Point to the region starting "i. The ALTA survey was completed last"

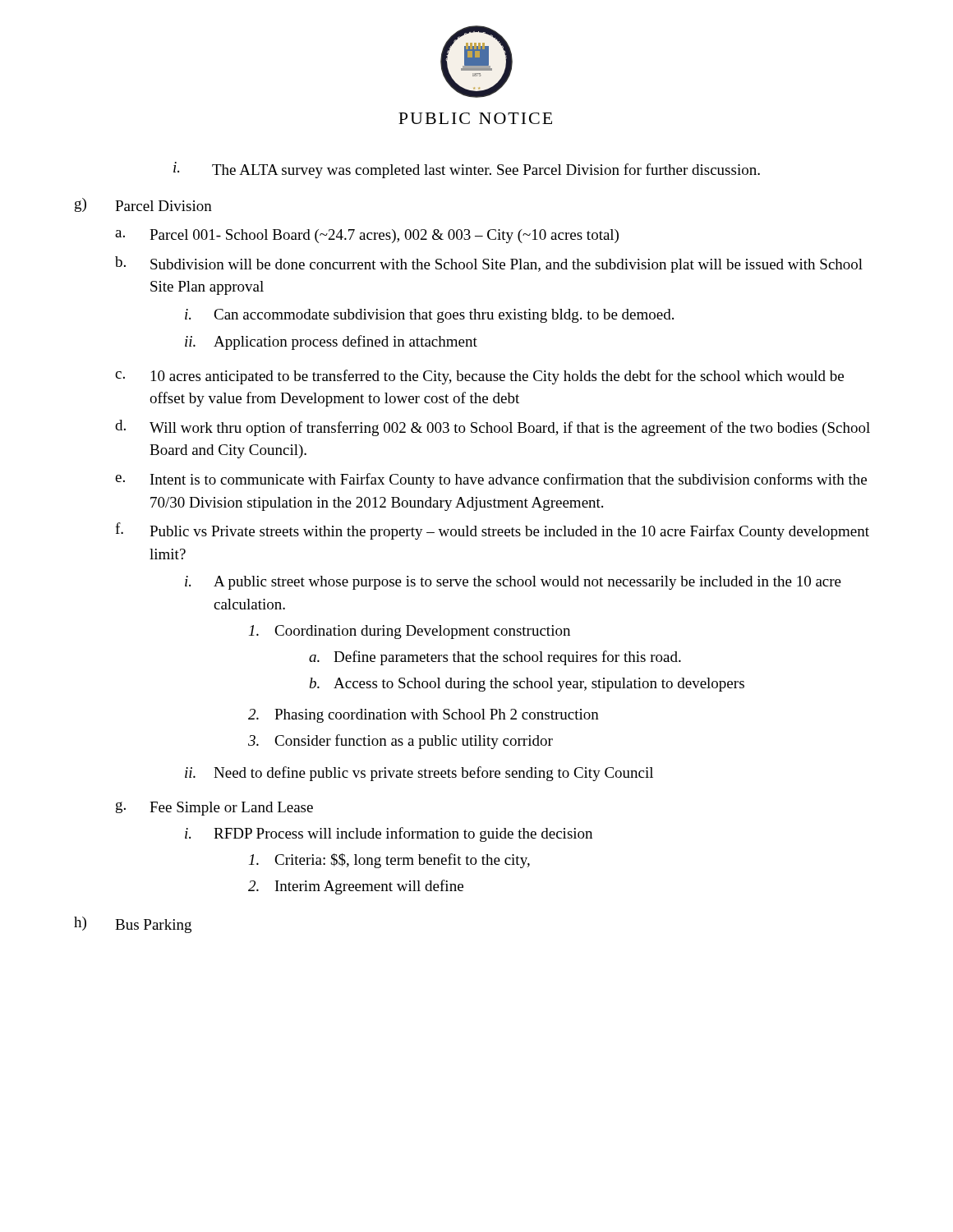[526, 170]
